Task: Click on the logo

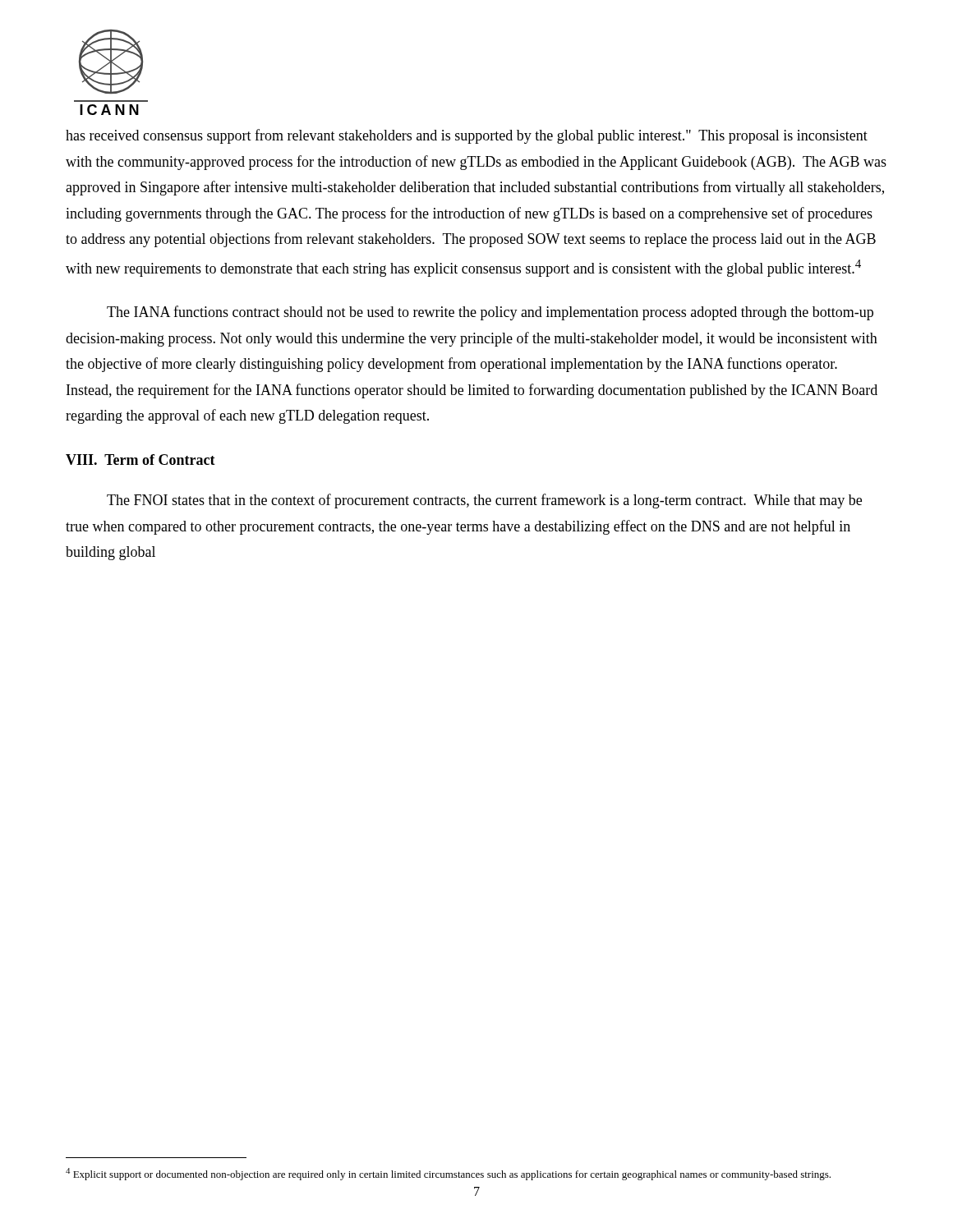Action: 111,70
